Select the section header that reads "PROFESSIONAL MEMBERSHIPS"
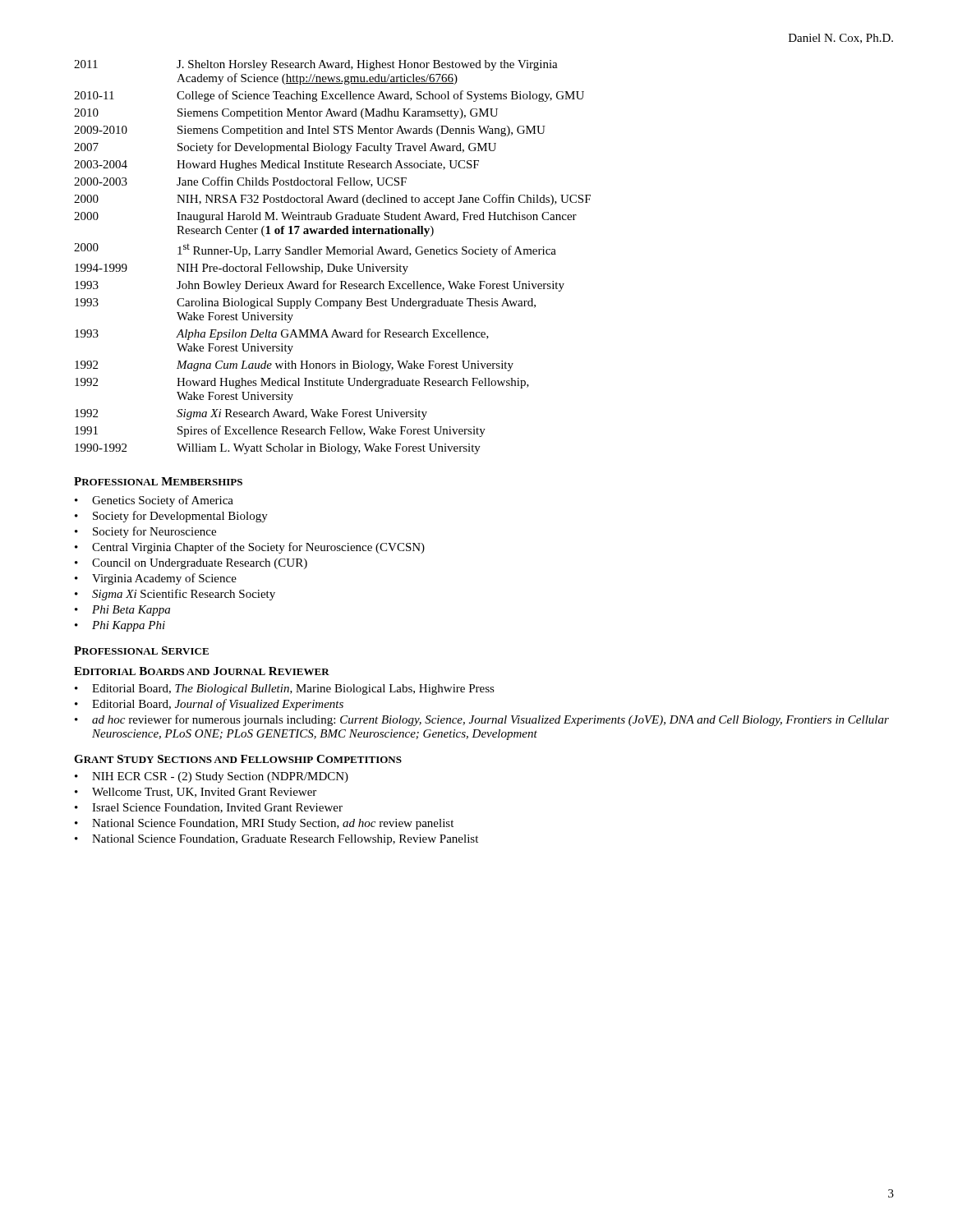The height and width of the screenshot is (1232, 953). tap(158, 481)
